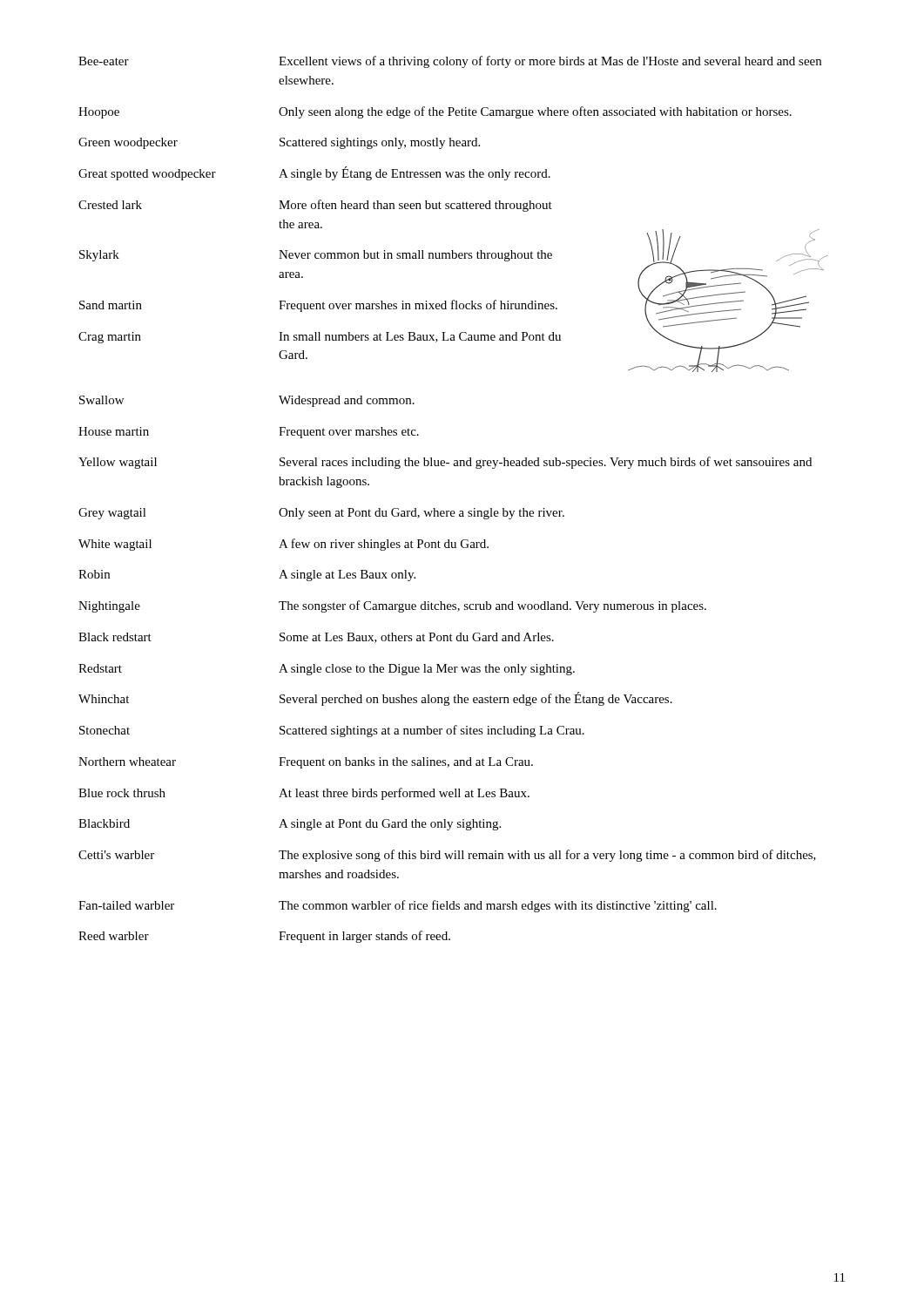
Task: Find the block on this page that starts "Bee-eater Excellent views of a"
Action: click(462, 71)
